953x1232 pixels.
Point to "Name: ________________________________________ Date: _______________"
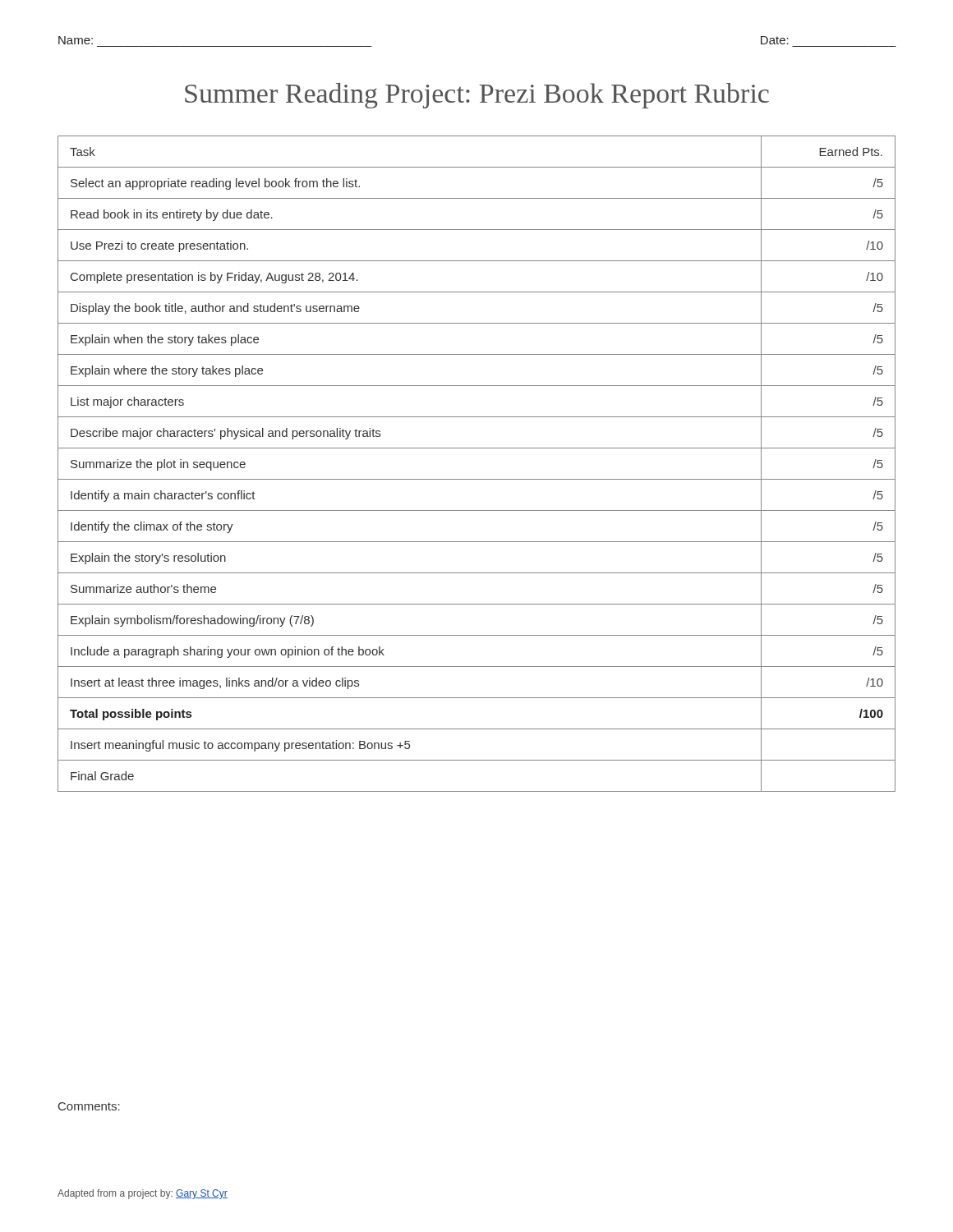pos(78,40)
